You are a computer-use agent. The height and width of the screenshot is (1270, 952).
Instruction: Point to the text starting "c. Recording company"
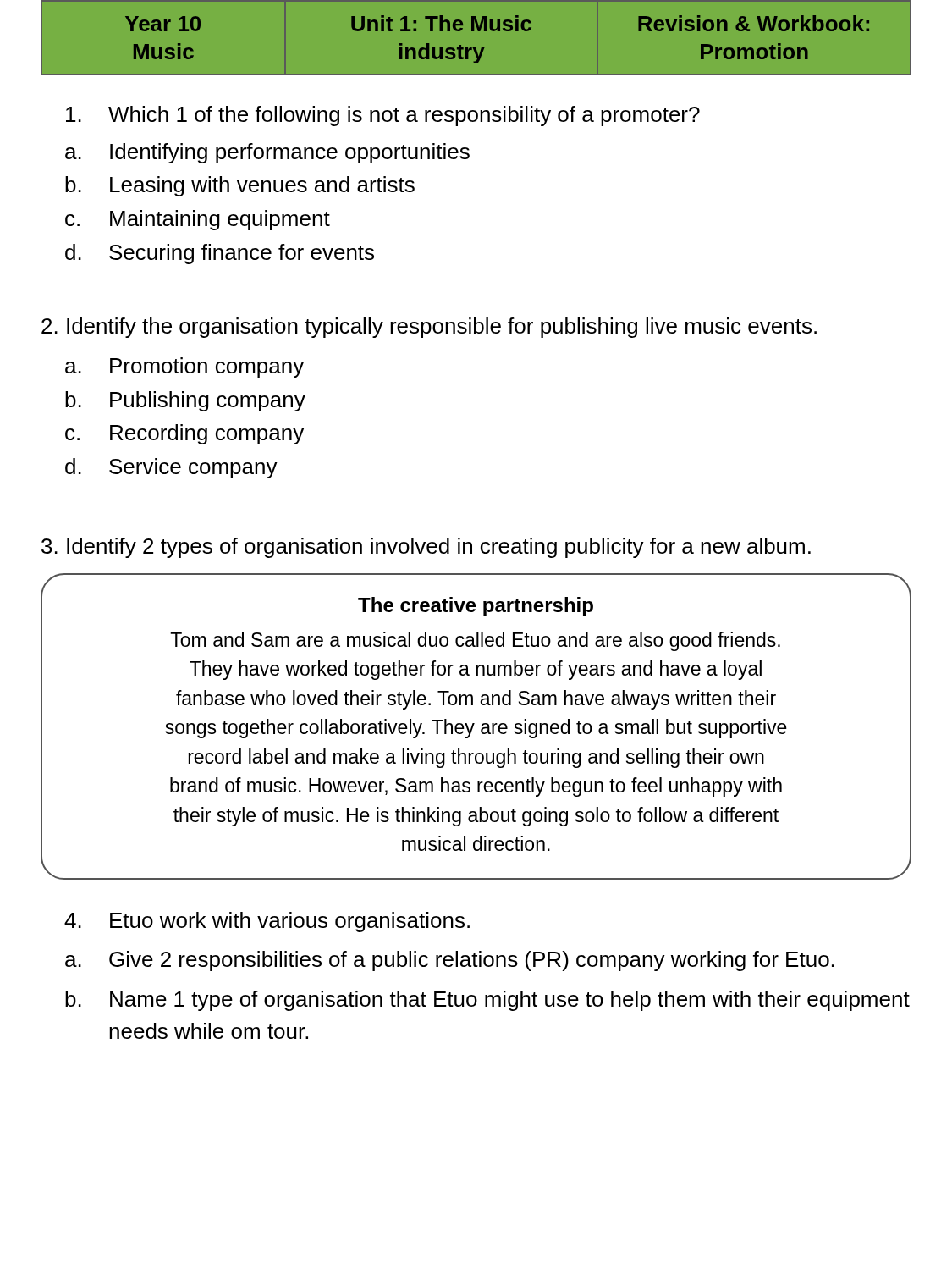pos(184,434)
